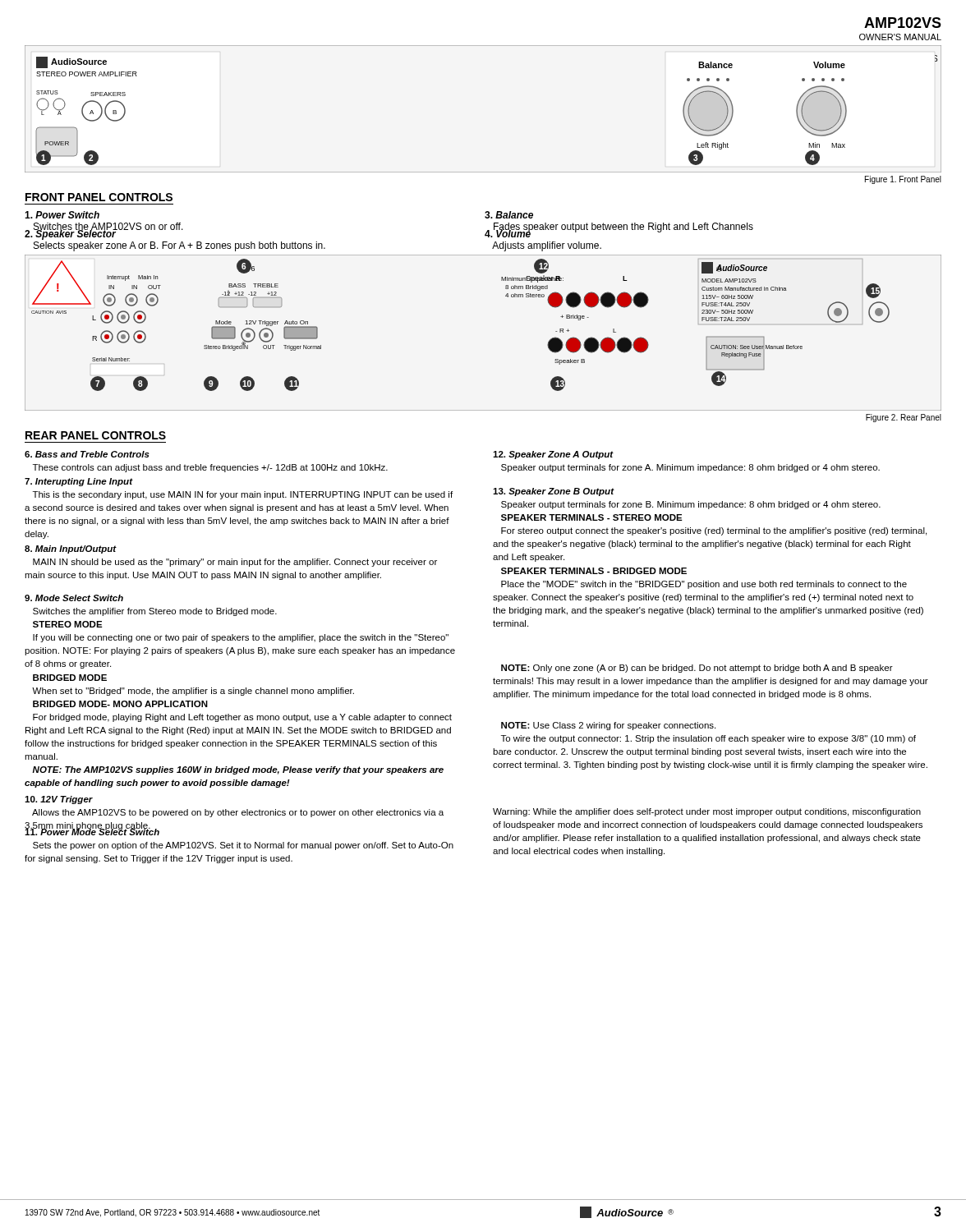The image size is (966, 1232).
Task: Click the passage that begins "3. Balance Fades"
Action: (619, 221)
